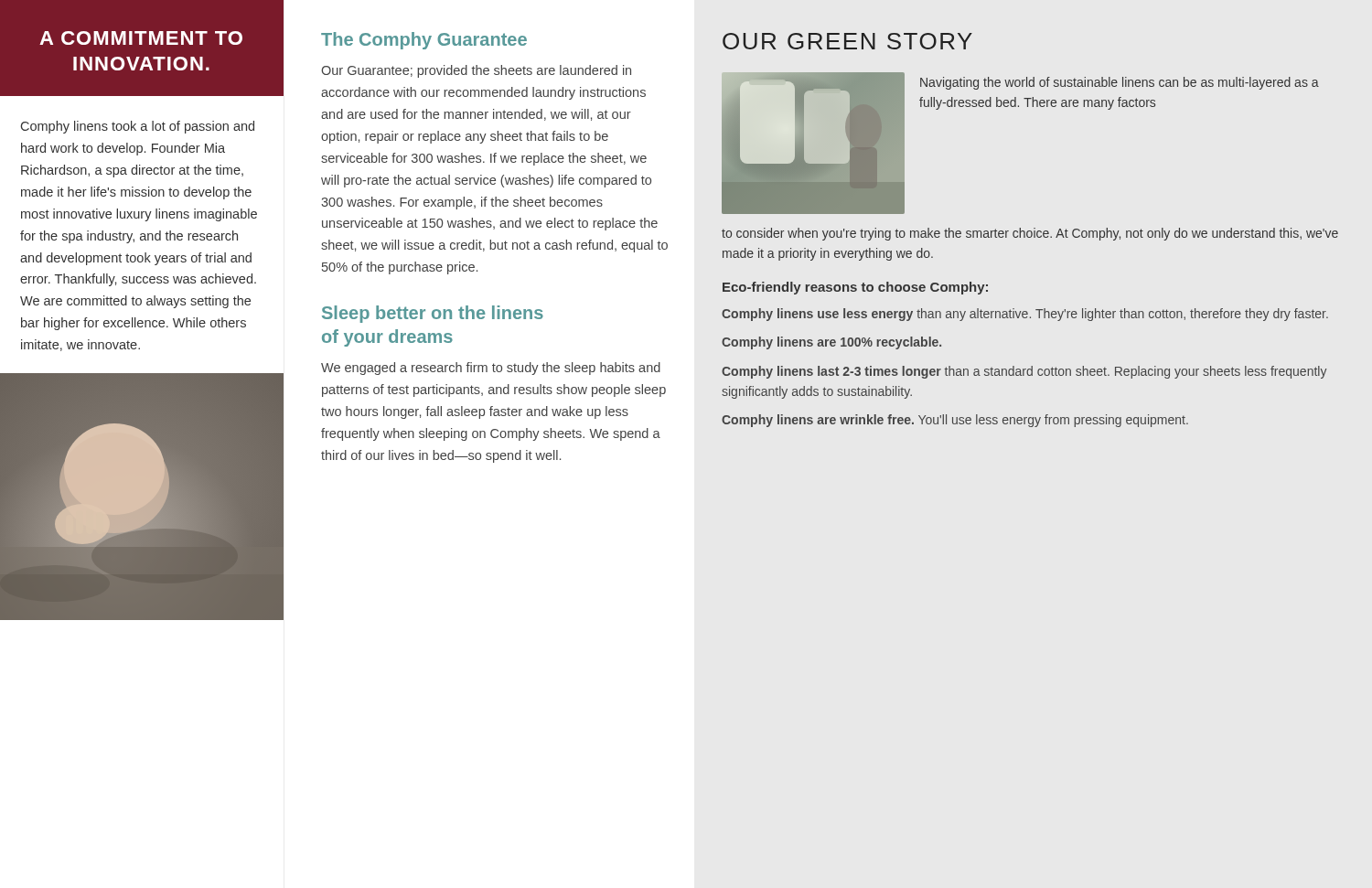The height and width of the screenshot is (888, 1372).
Task: Select the list item that says "Comphy linens last 2-3 times longer than a"
Action: [x=1024, y=381]
